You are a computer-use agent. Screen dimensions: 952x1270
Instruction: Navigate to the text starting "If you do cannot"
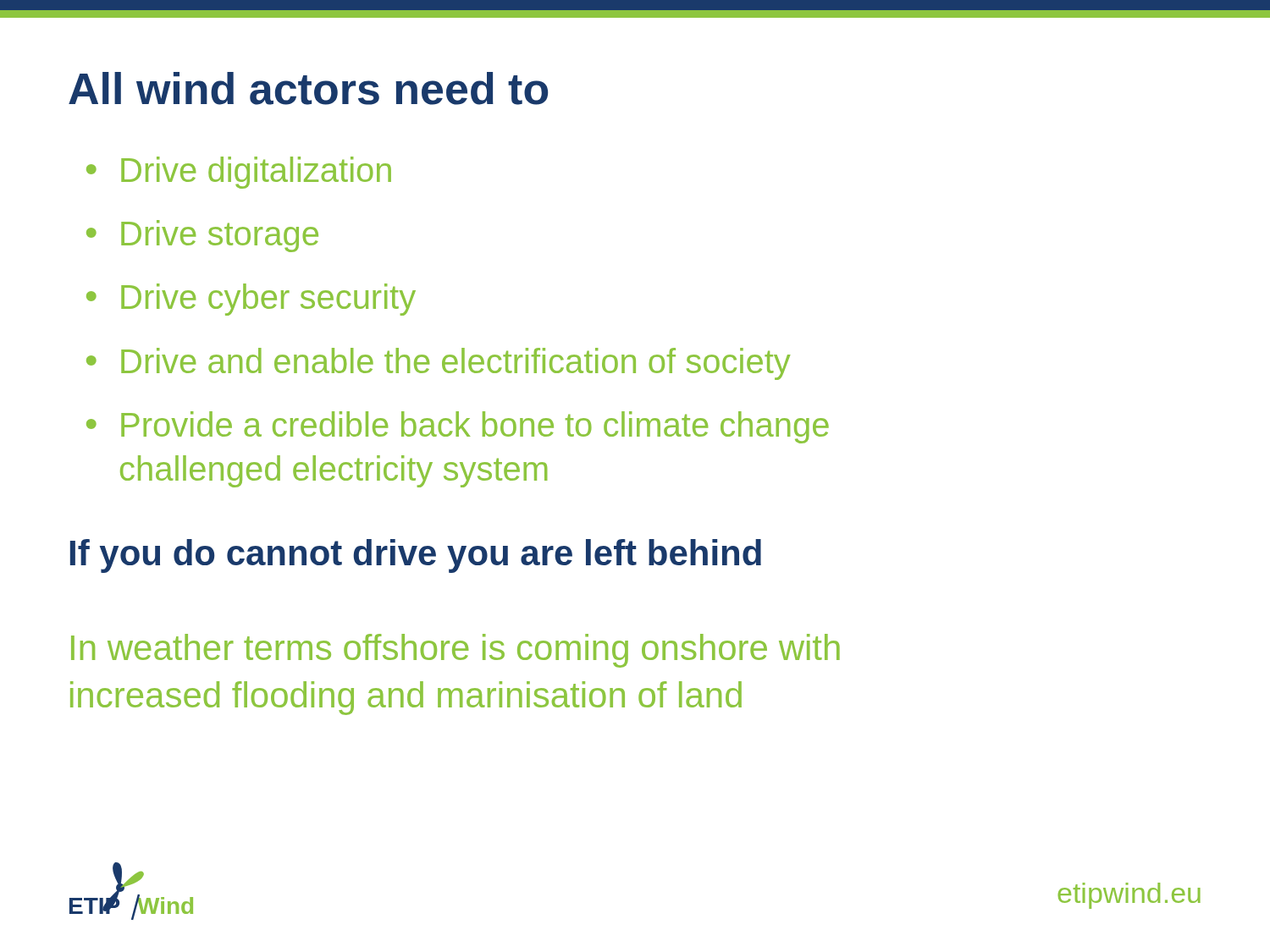[415, 553]
